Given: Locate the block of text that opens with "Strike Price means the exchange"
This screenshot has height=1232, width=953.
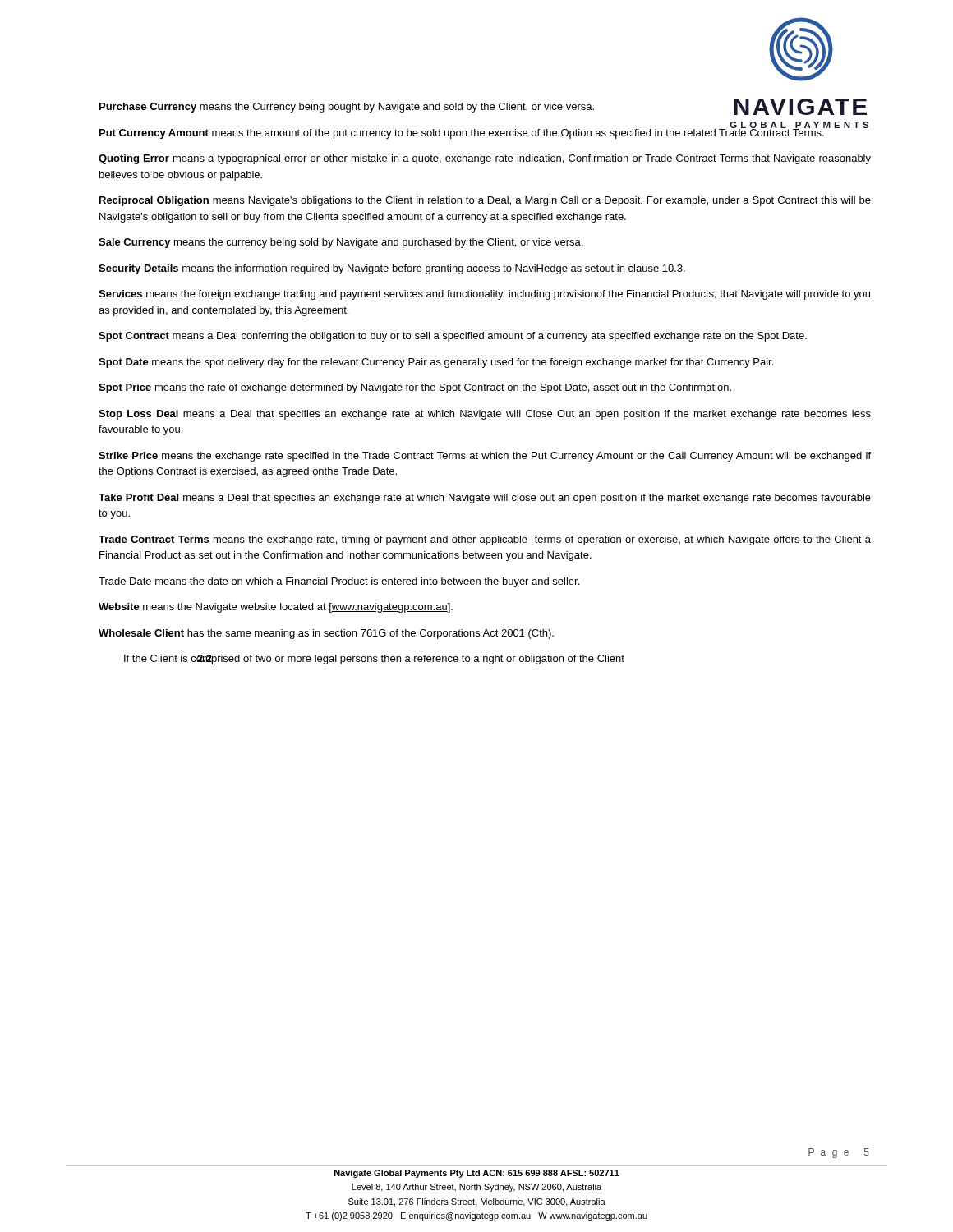Looking at the screenshot, I should pos(485,463).
